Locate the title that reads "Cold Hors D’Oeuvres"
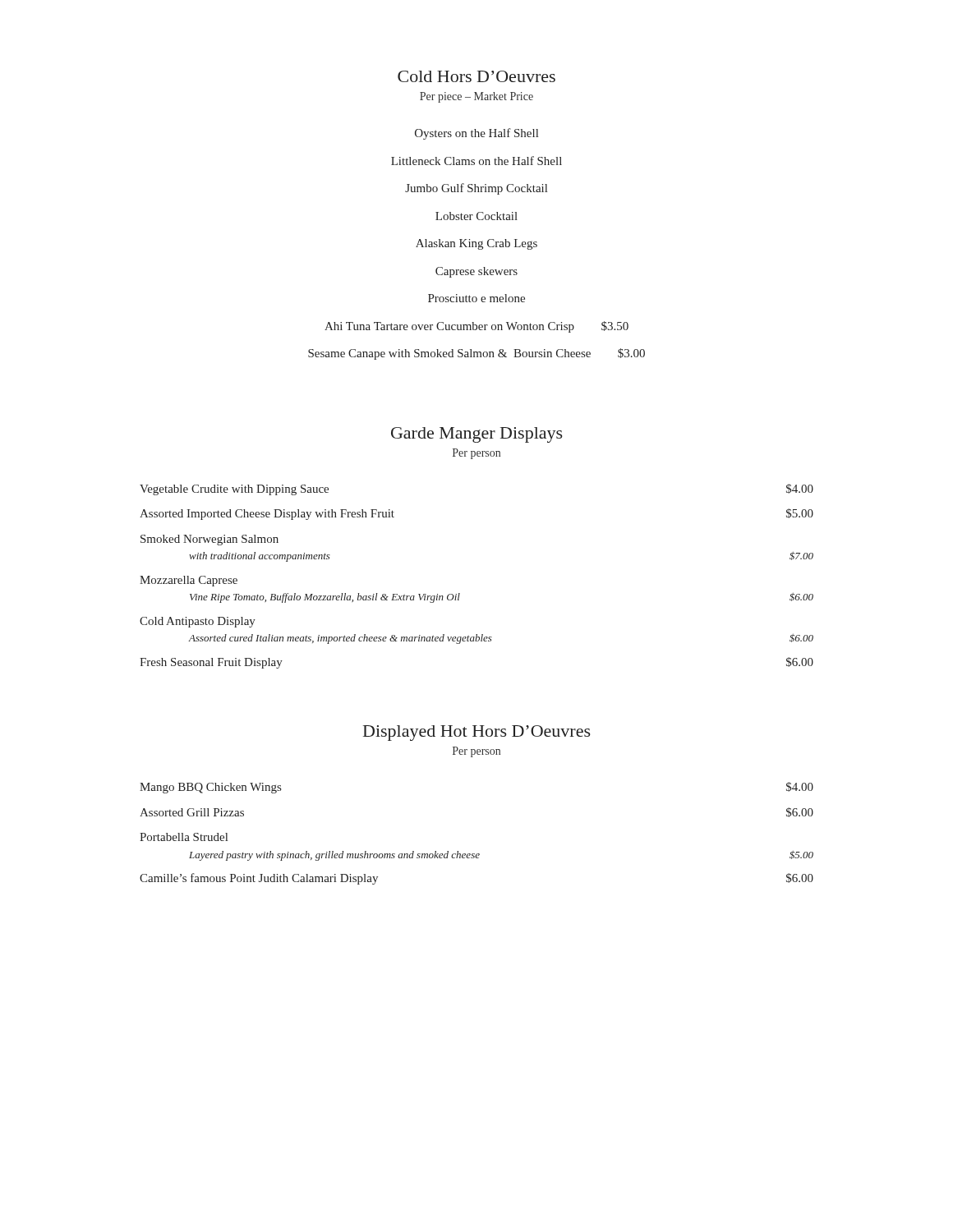The height and width of the screenshot is (1232, 953). tap(476, 76)
